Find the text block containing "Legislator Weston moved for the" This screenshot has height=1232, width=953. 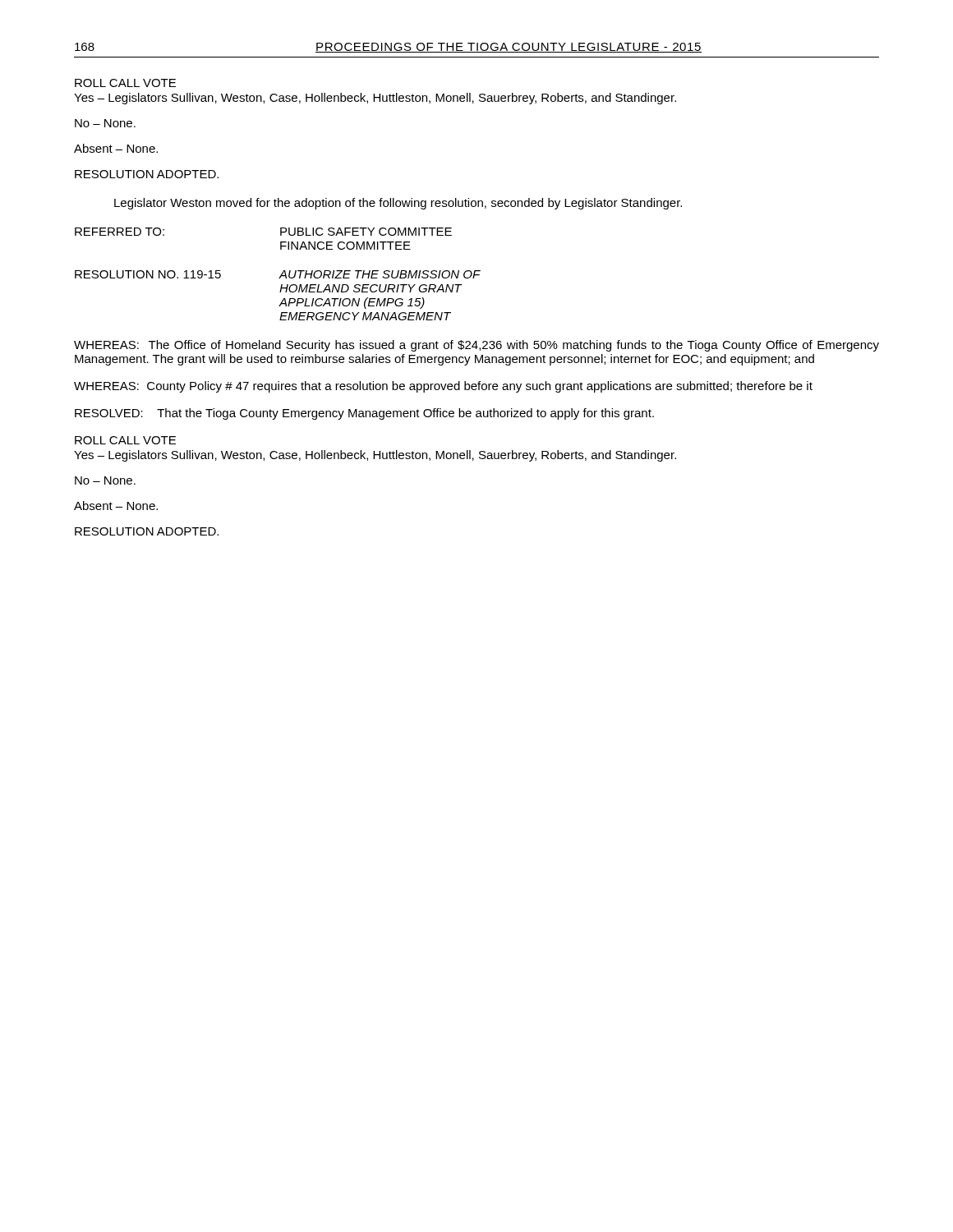tap(398, 202)
